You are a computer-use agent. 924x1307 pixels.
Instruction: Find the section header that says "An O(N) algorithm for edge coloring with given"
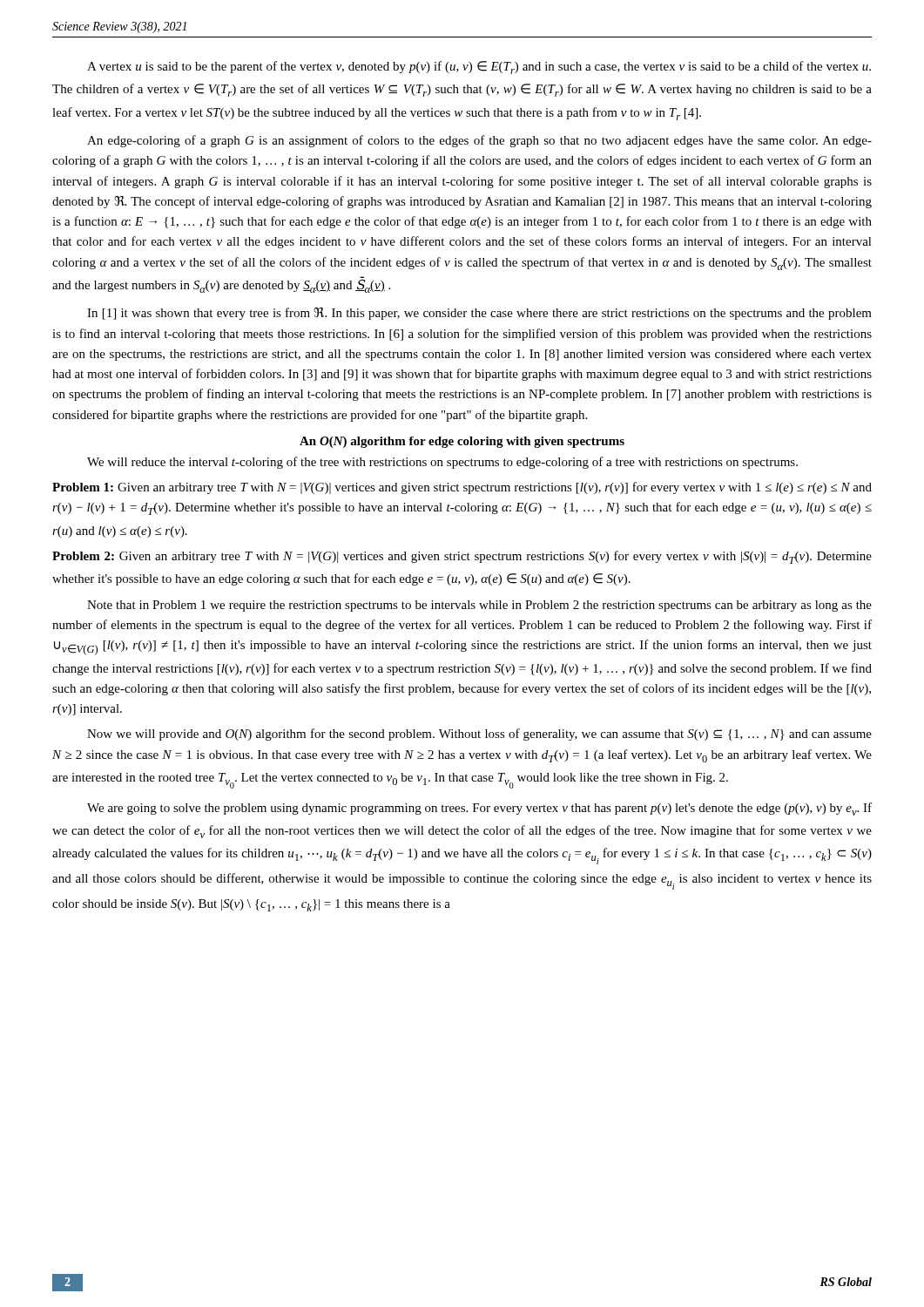(x=462, y=441)
